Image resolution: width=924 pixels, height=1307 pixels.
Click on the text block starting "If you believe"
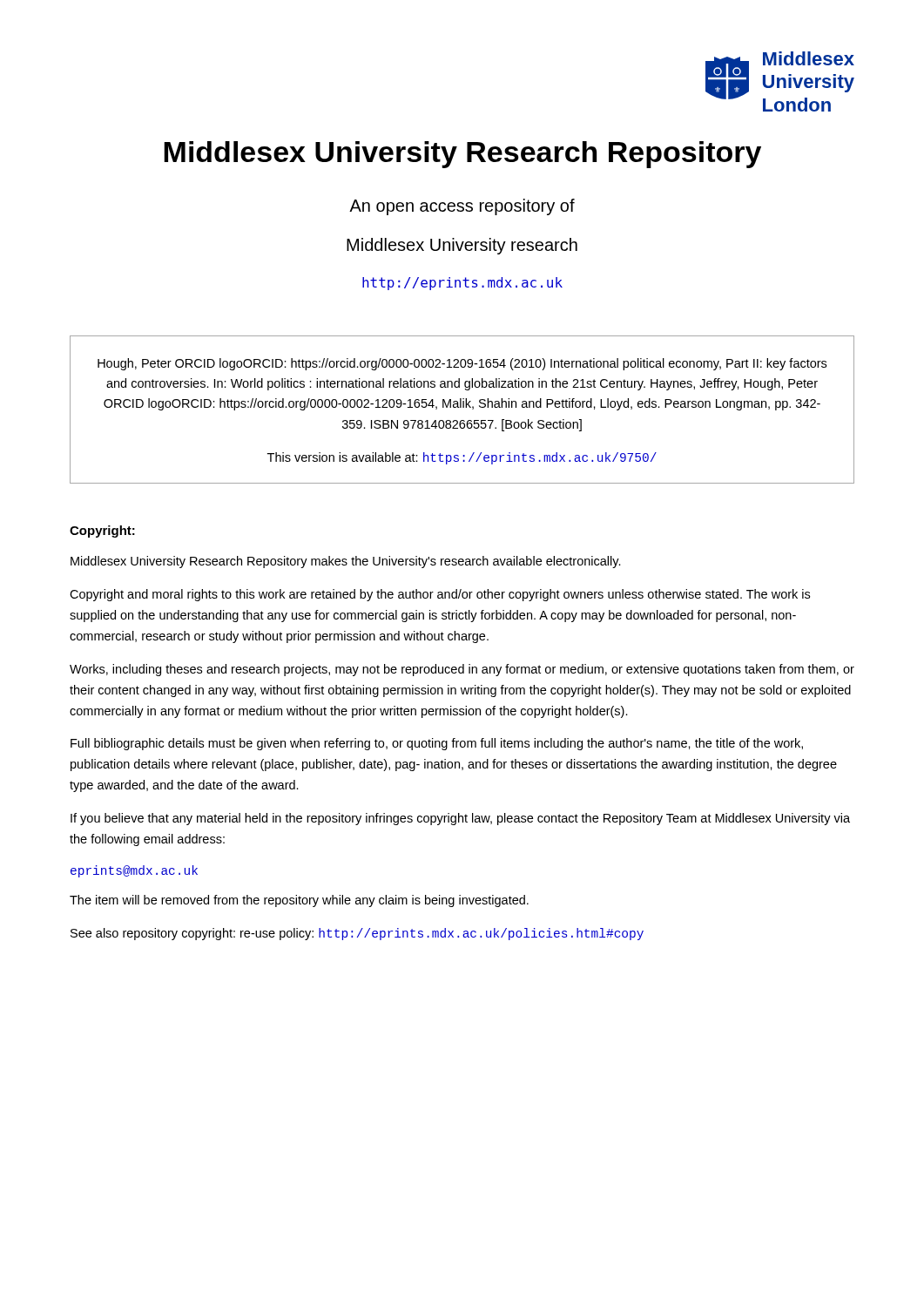(x=462, y=830)
